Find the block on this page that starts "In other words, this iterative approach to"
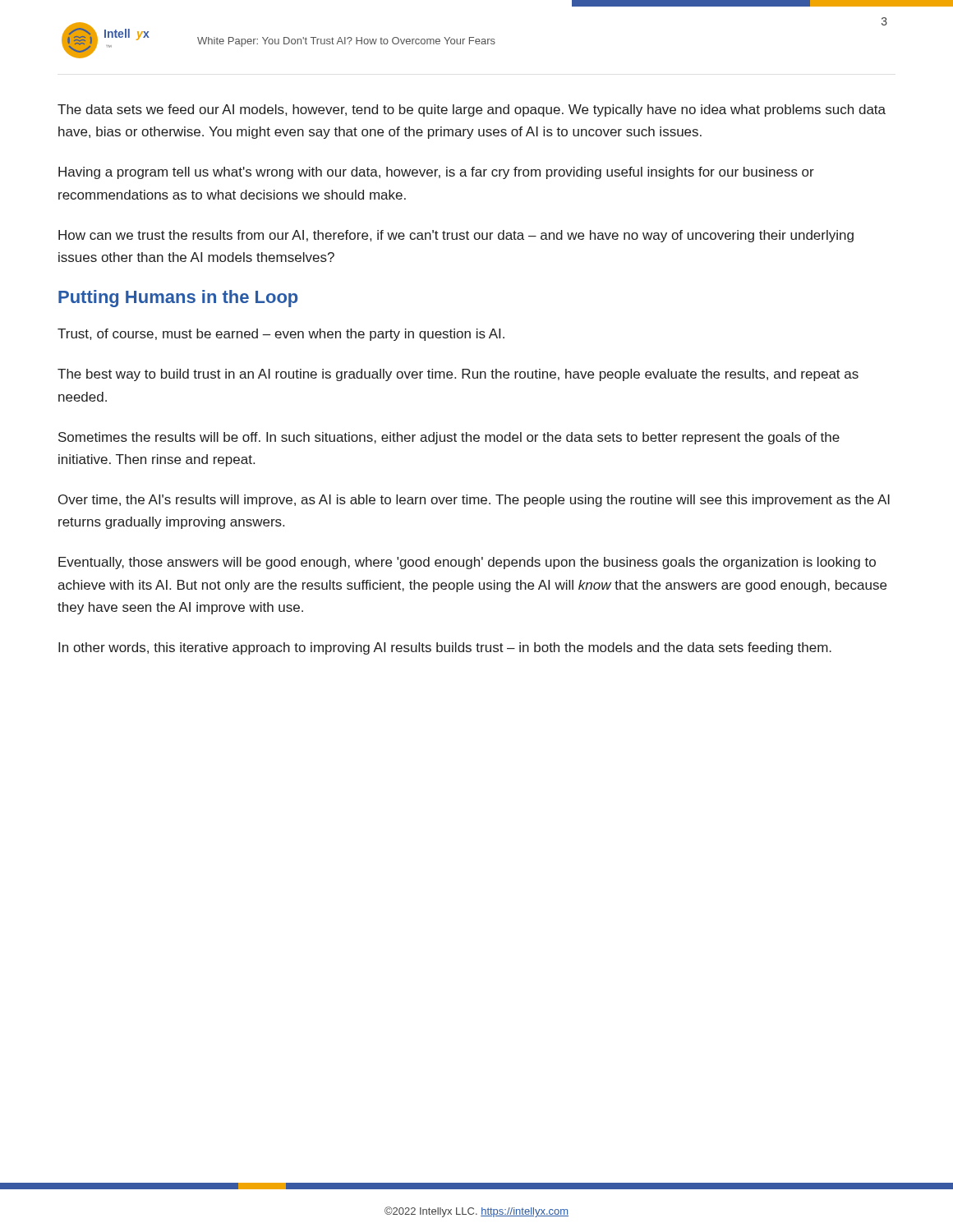Image resolution: width=953 pixels, height=1232 pixels. [x=476, y=648]
